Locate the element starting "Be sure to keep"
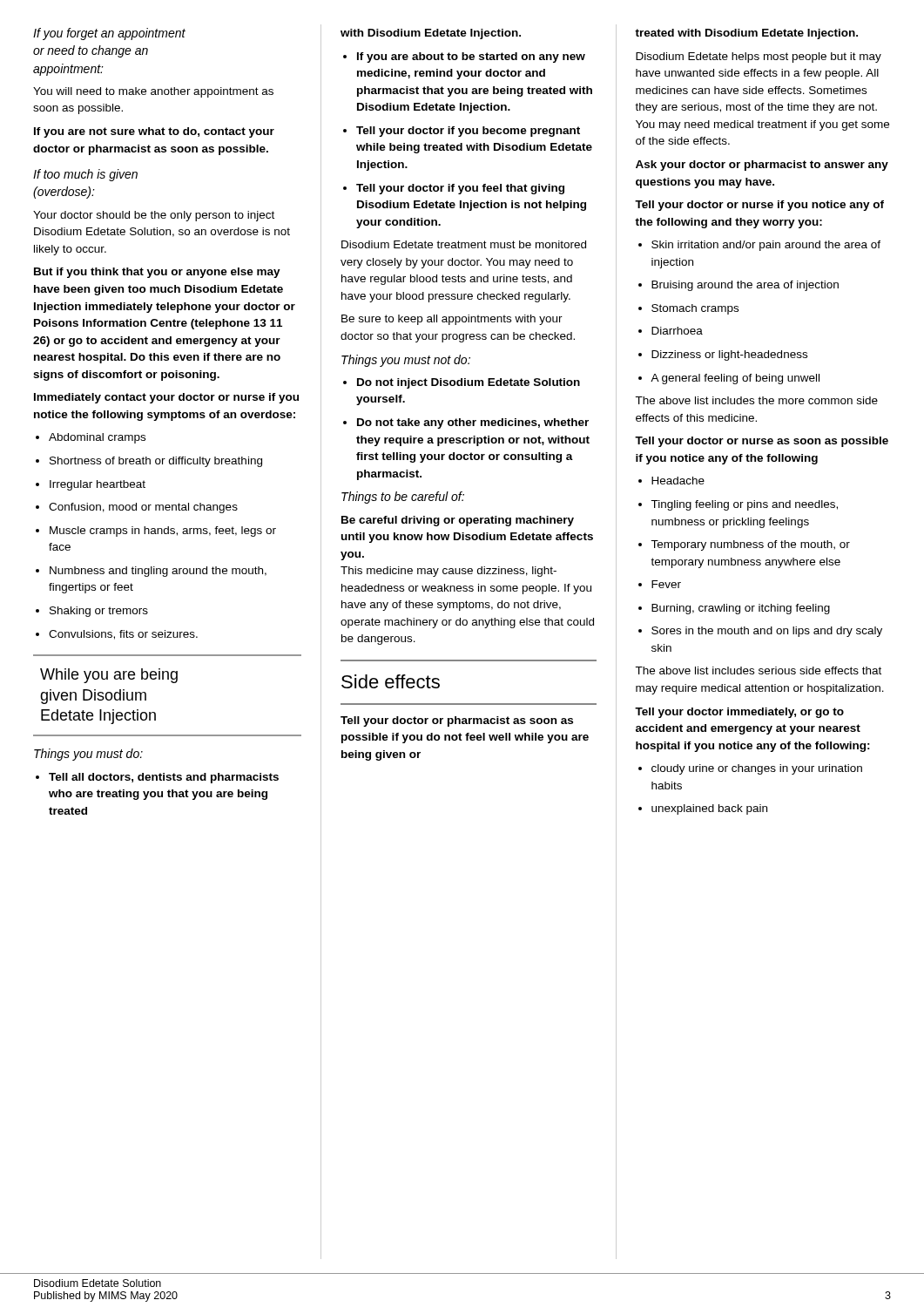The width and height of the screenshot is (924, 1307). 468,328
